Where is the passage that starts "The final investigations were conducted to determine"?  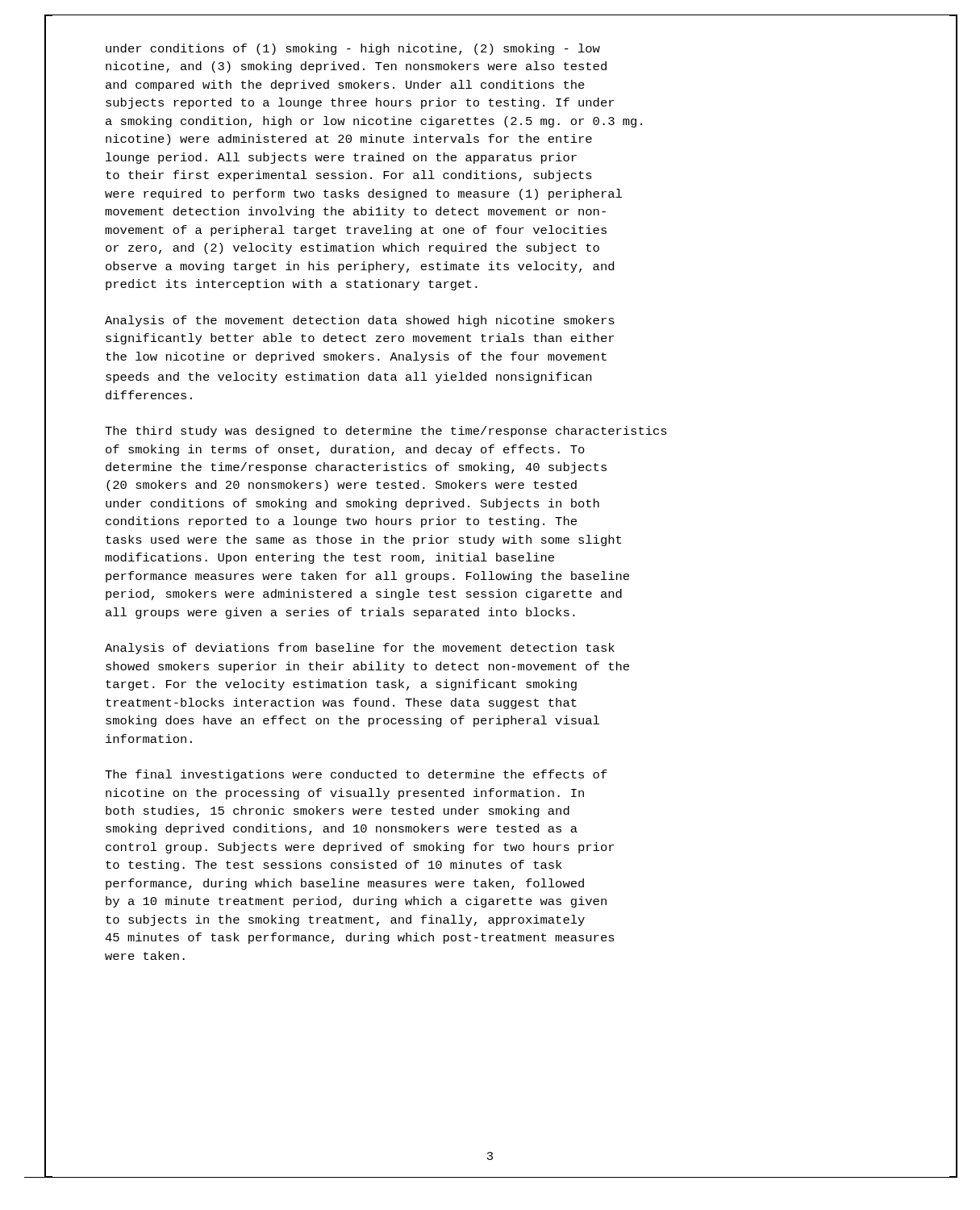[360, 866]
